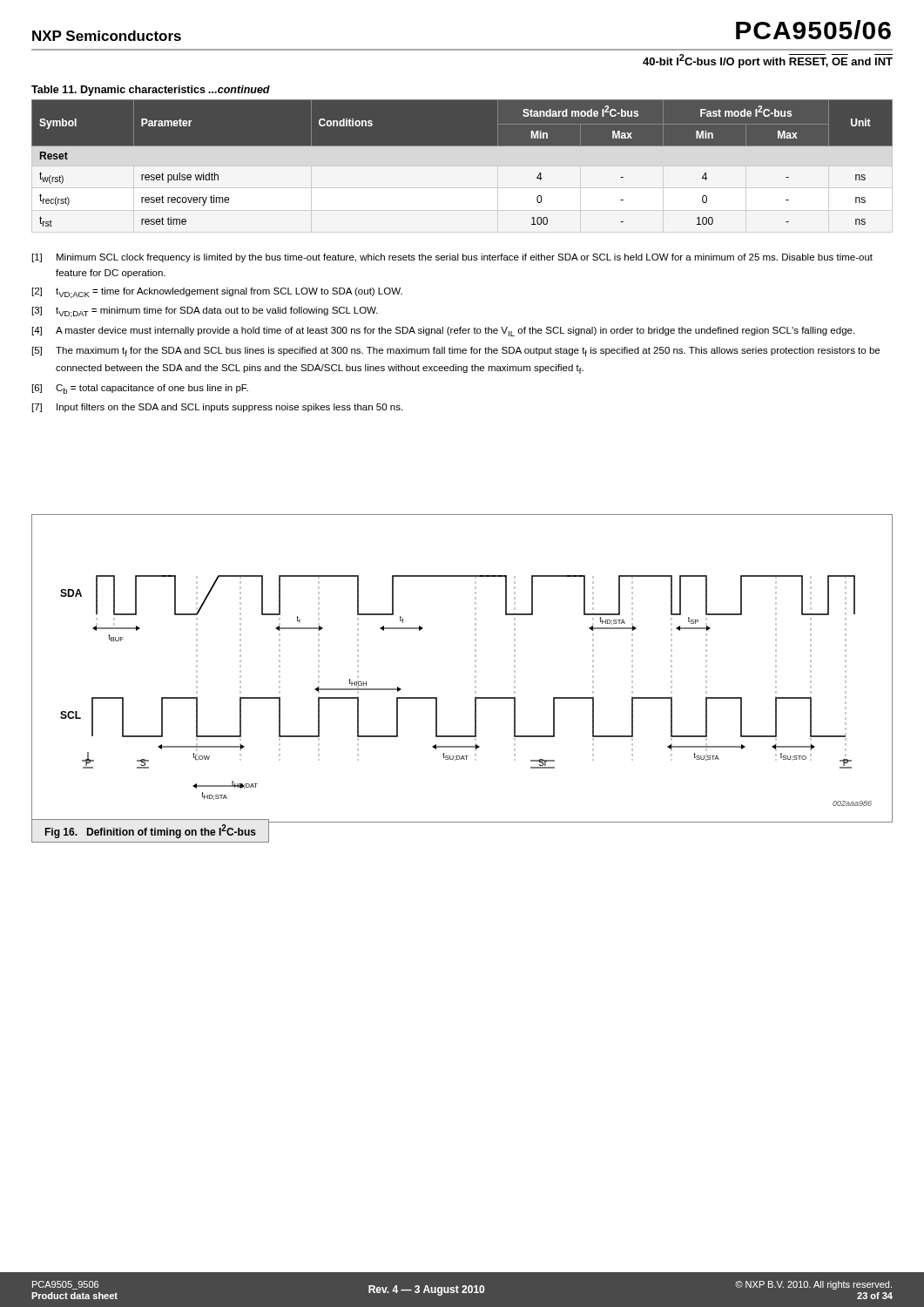Click on the footnote that reads "[7] Input filters"
Screen dimensions: 1307x924
point(217,407)
